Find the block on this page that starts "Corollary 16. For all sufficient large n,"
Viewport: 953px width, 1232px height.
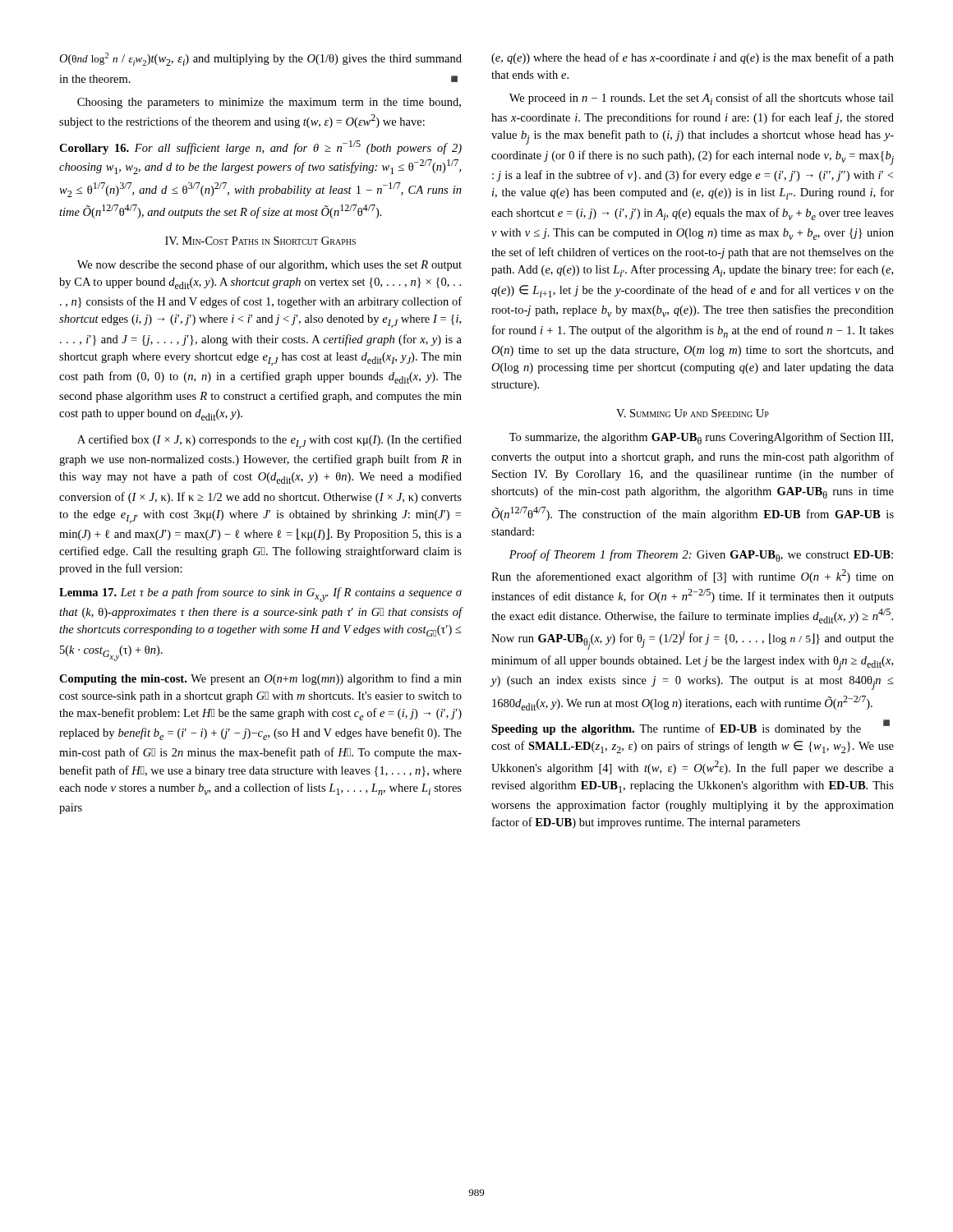pyautogui.click(x=260, y=179)
